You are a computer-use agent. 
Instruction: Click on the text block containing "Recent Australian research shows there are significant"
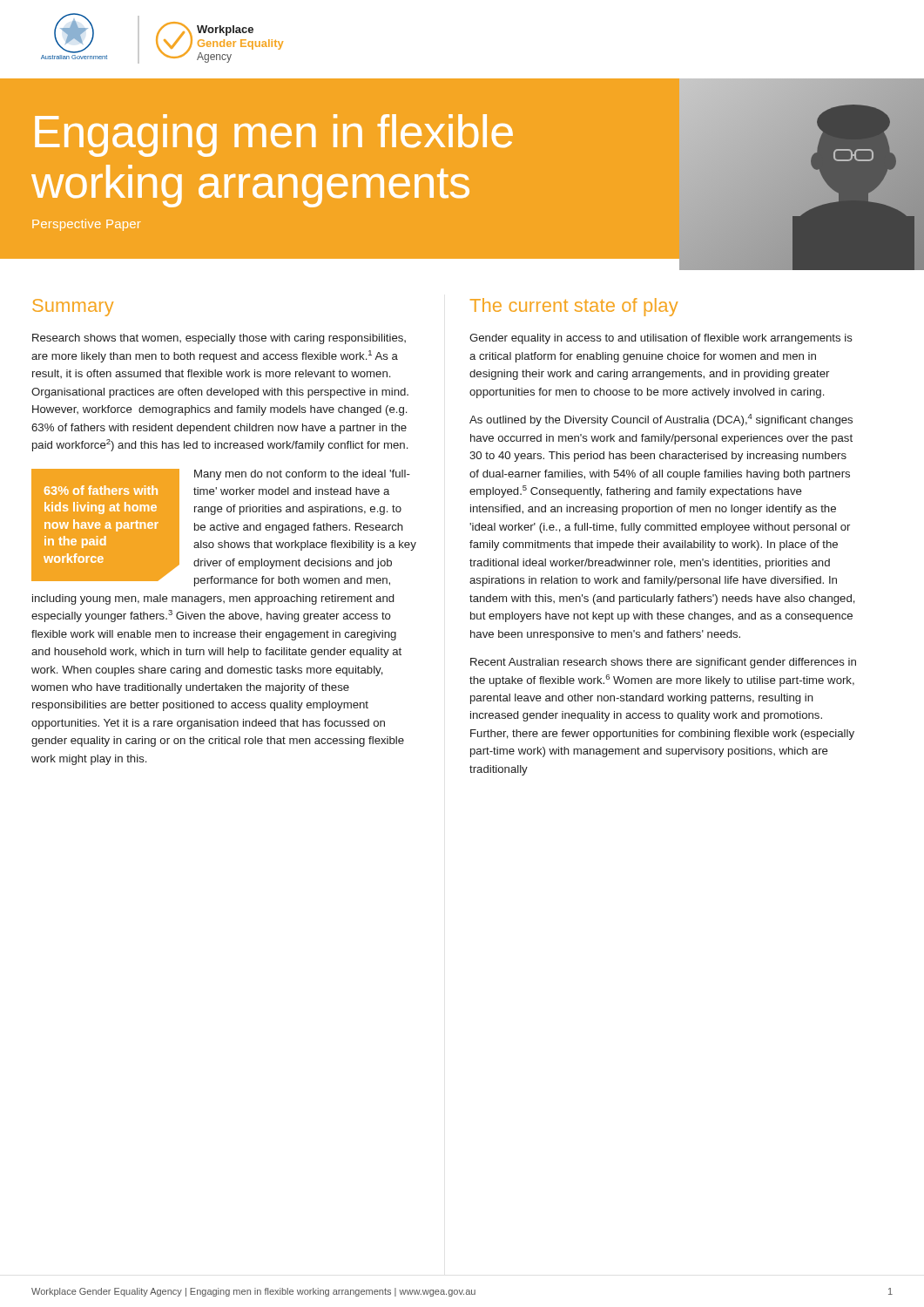pyautogui.click(x=663, y=715)
